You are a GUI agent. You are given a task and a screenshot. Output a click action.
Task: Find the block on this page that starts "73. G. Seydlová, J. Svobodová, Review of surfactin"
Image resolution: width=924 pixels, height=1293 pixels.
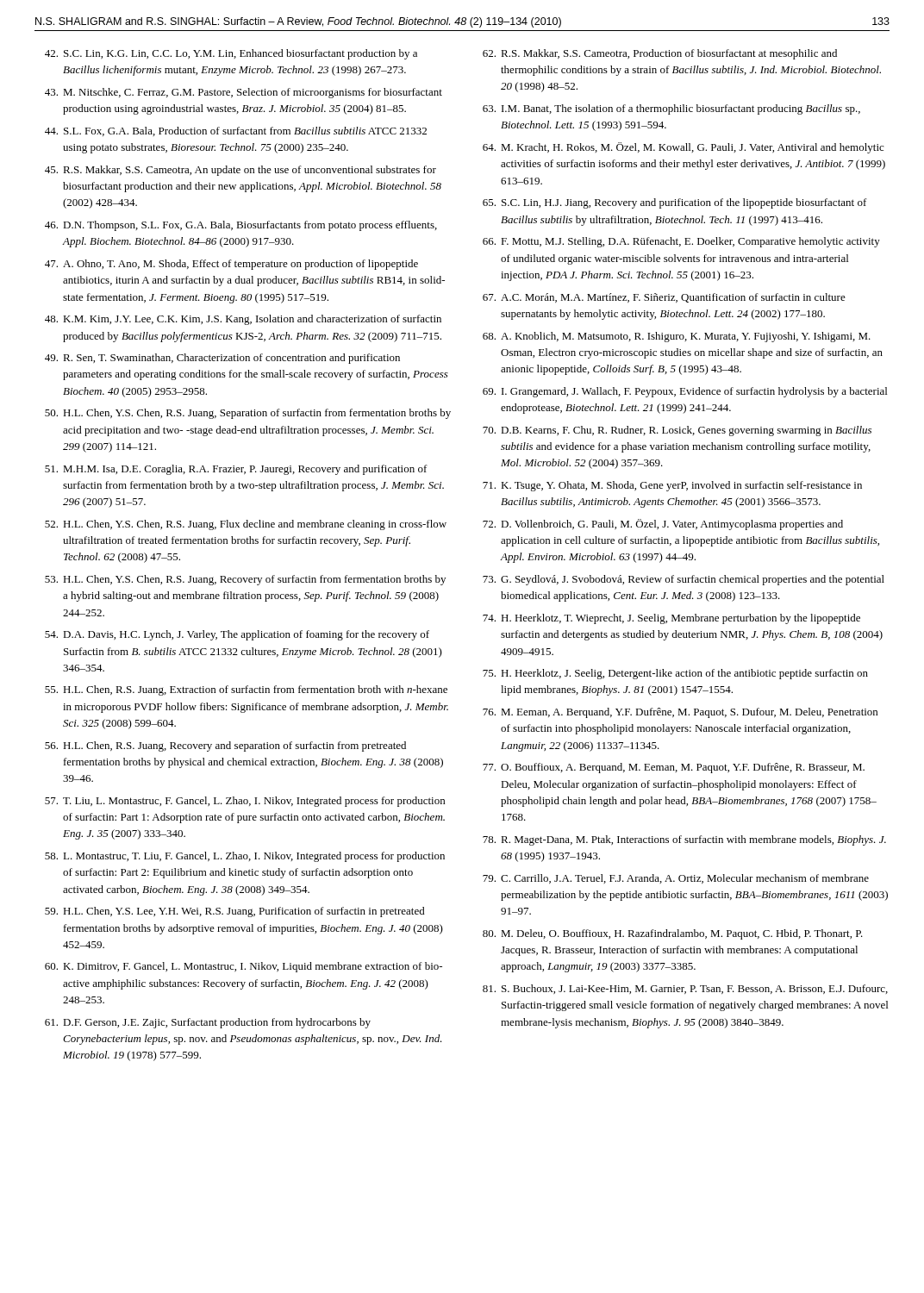click(x=681, y=587)
